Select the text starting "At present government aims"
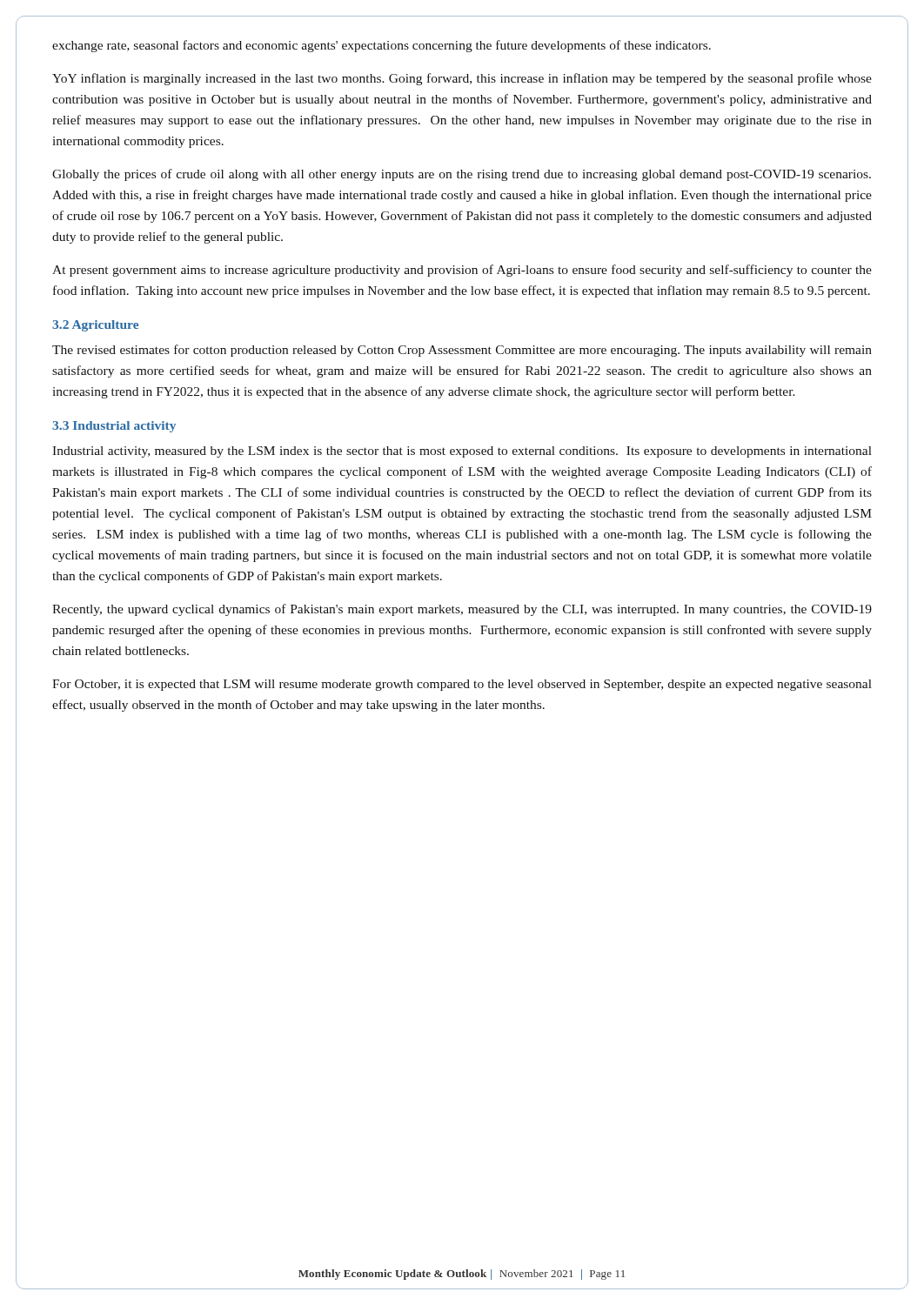 pyautogui.click(x=462, y=280)
